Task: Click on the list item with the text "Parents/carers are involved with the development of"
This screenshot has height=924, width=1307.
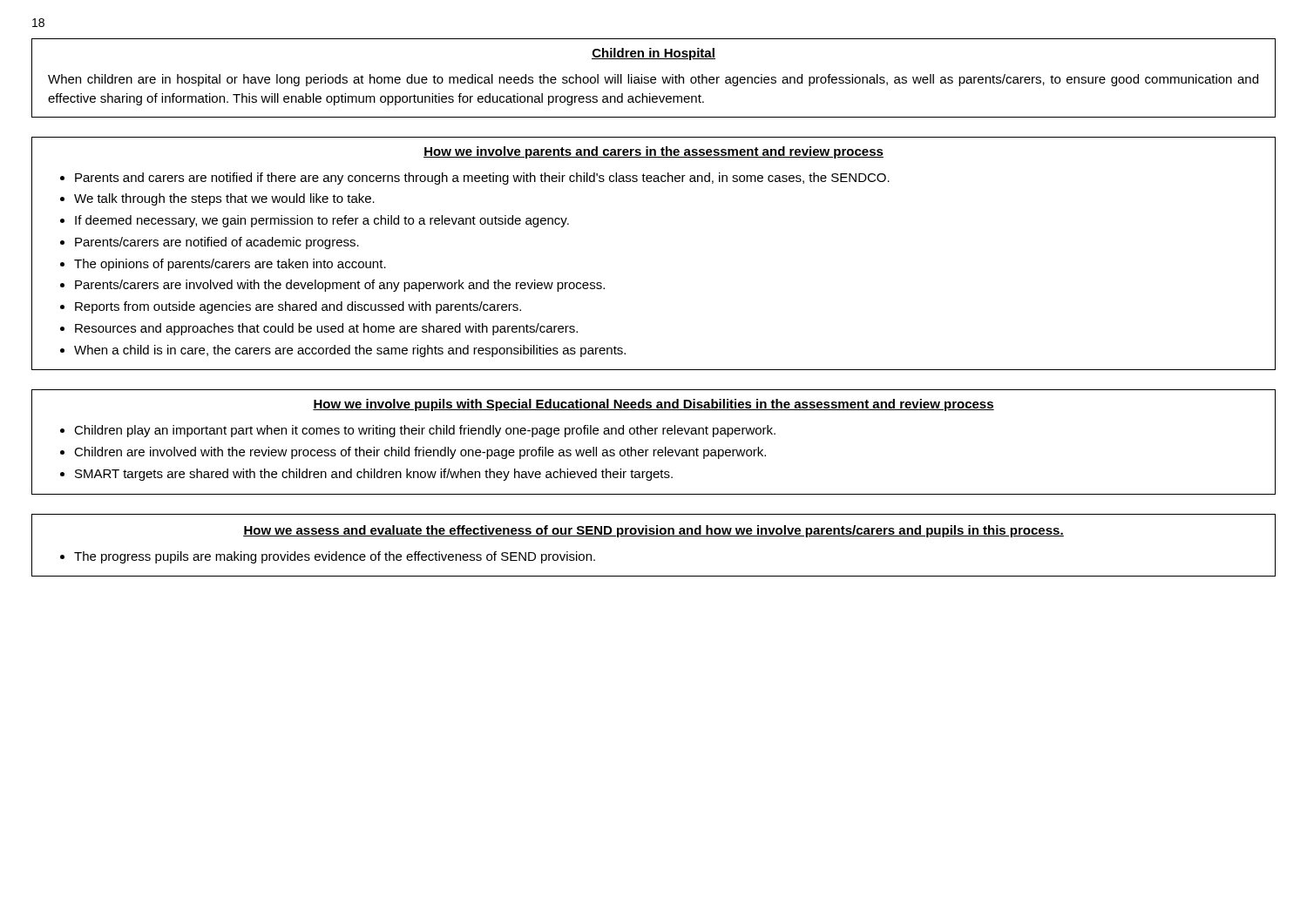Action: [340, 285]
